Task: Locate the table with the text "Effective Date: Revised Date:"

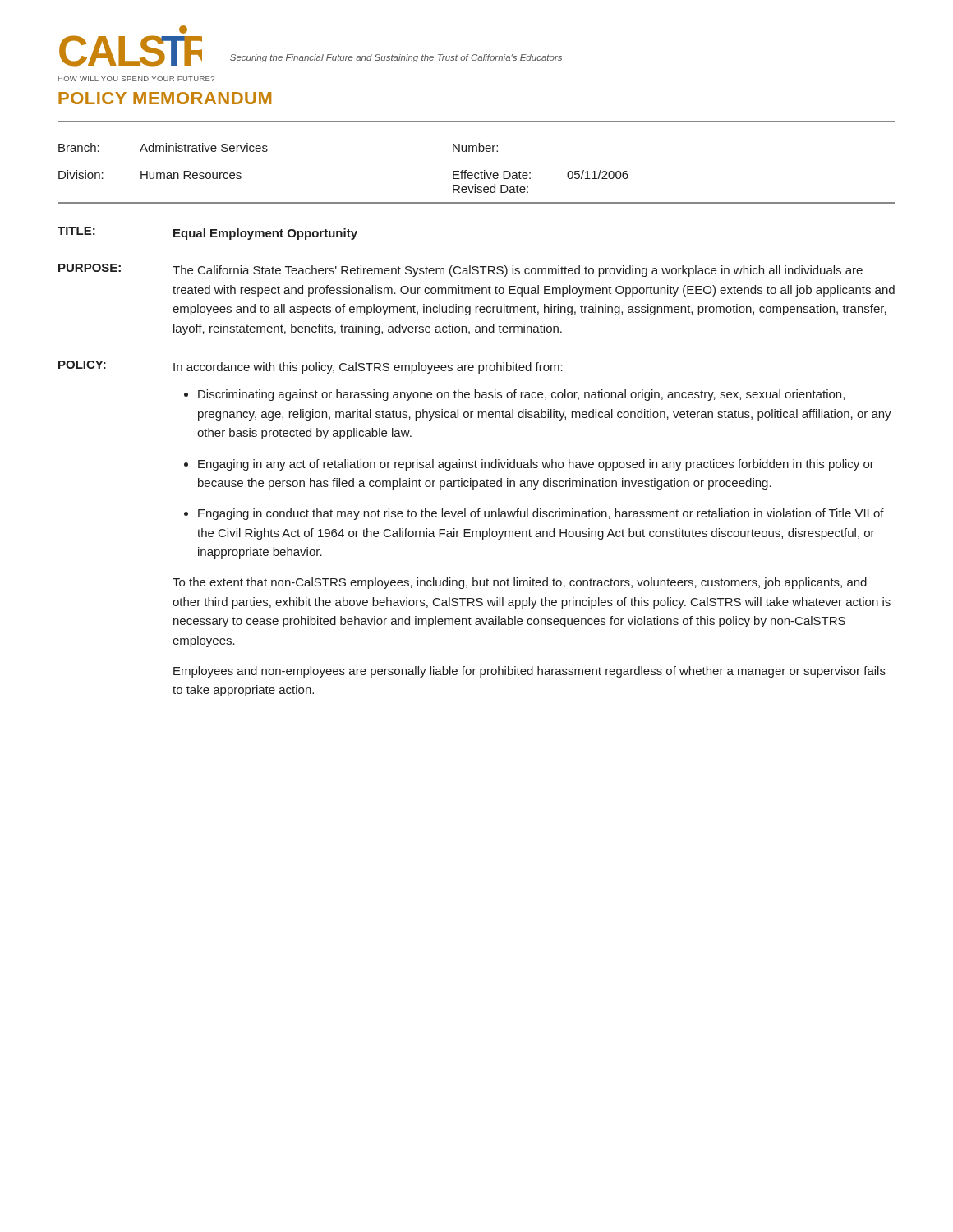Action: point(476,162)
